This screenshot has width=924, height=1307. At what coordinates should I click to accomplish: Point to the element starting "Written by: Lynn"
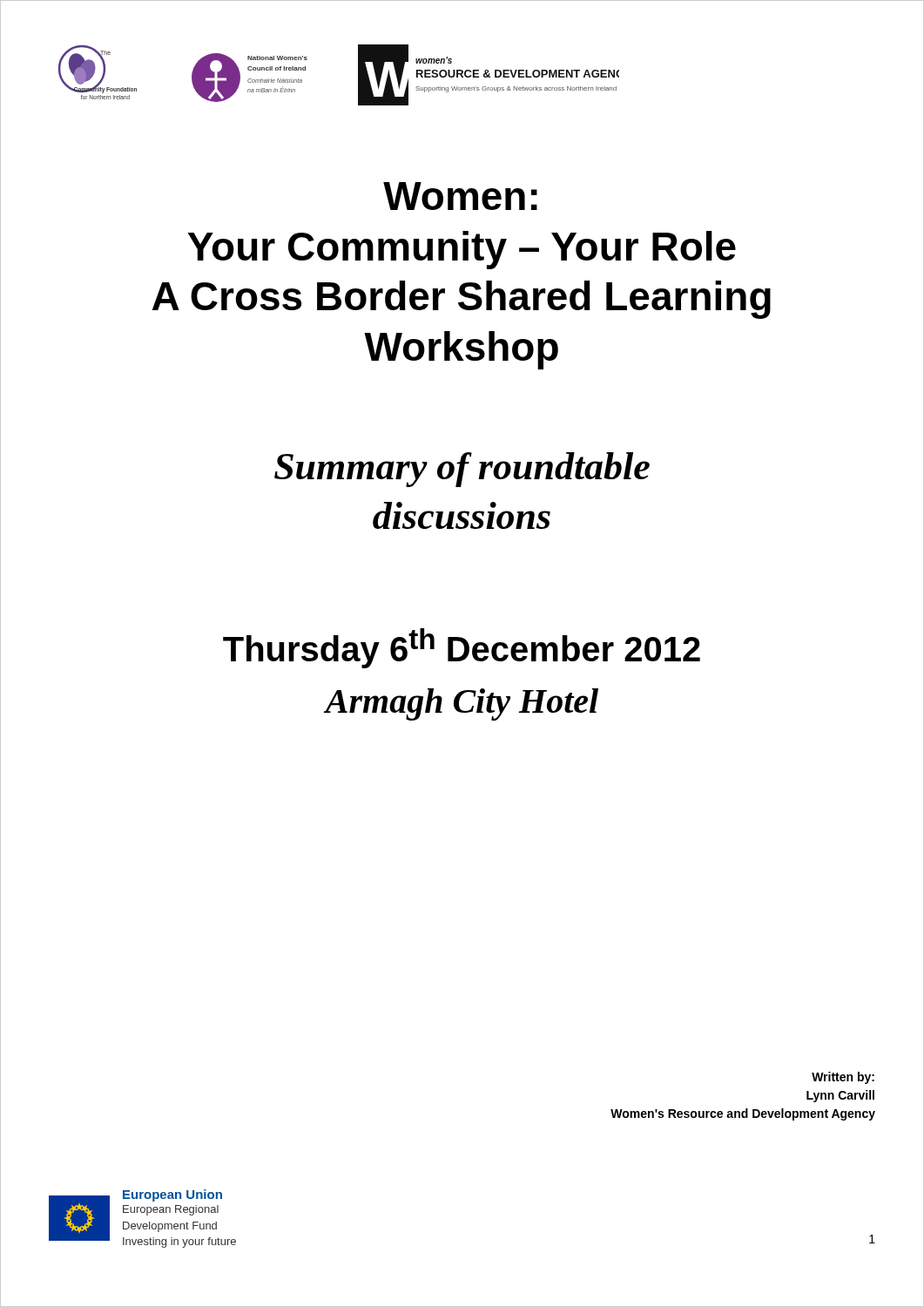tap(843, 1078)
